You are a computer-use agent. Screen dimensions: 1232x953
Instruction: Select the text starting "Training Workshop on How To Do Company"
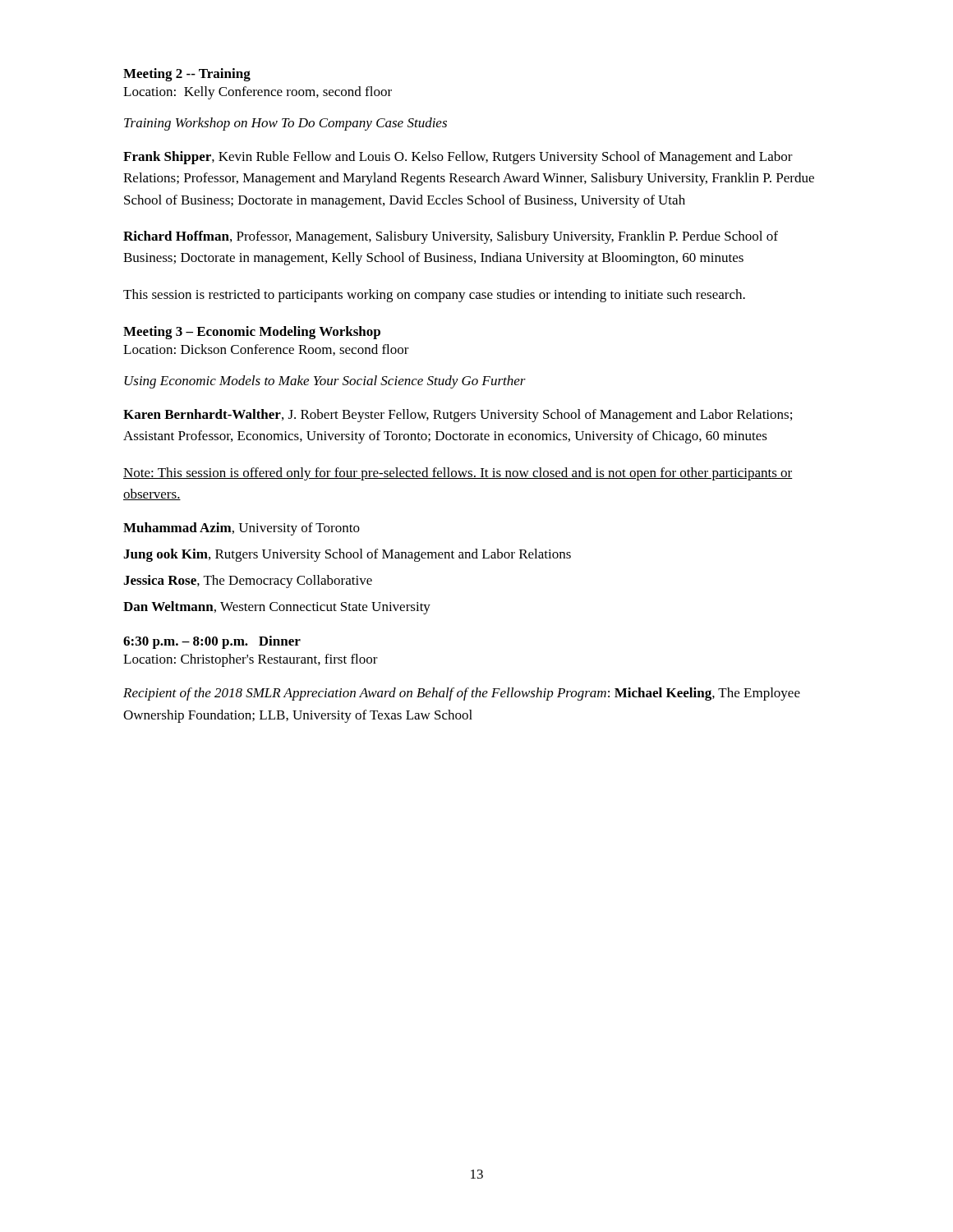(285, 123)
